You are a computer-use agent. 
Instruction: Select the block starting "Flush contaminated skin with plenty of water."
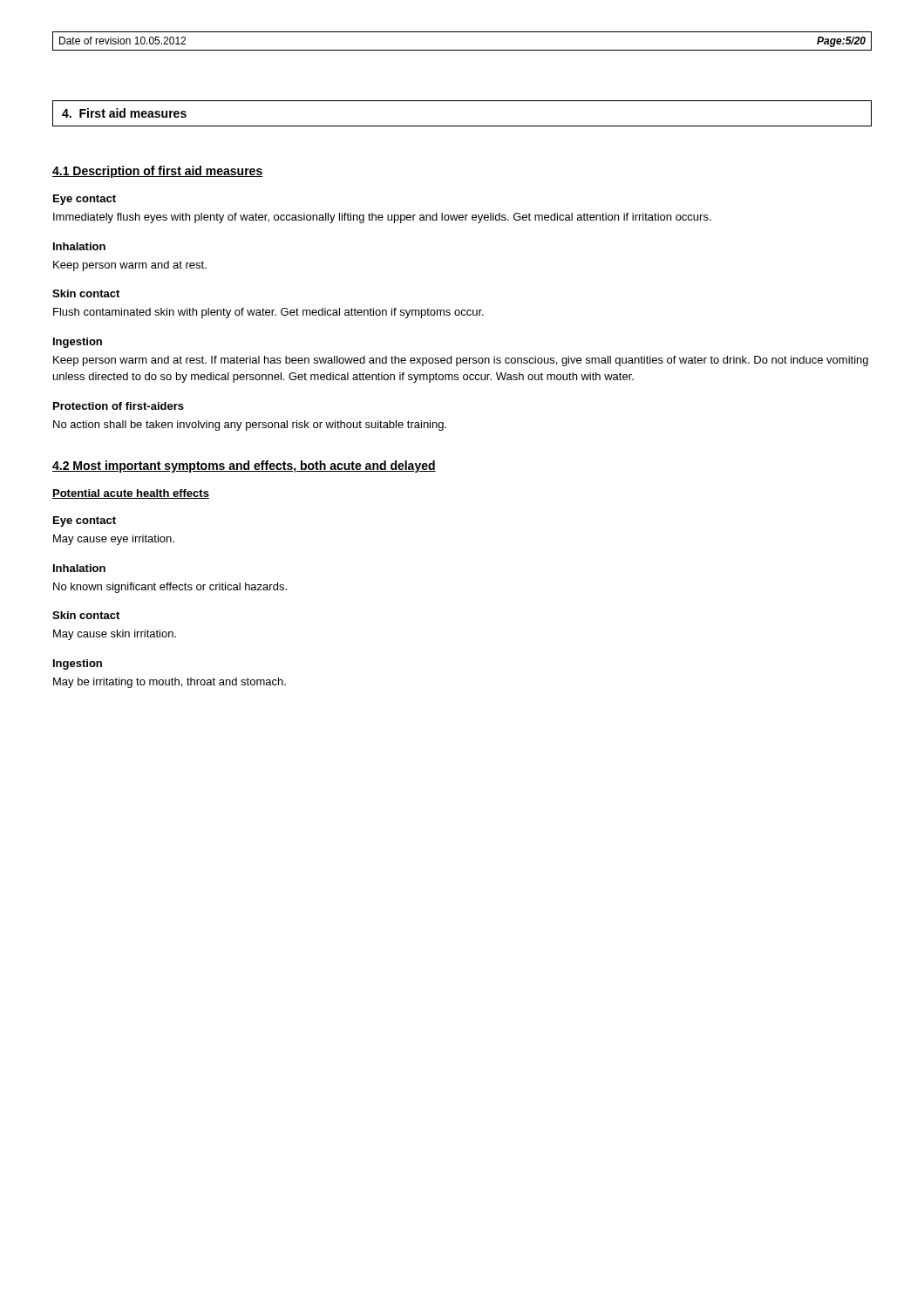pyautogui.click(x=268, y=312)
